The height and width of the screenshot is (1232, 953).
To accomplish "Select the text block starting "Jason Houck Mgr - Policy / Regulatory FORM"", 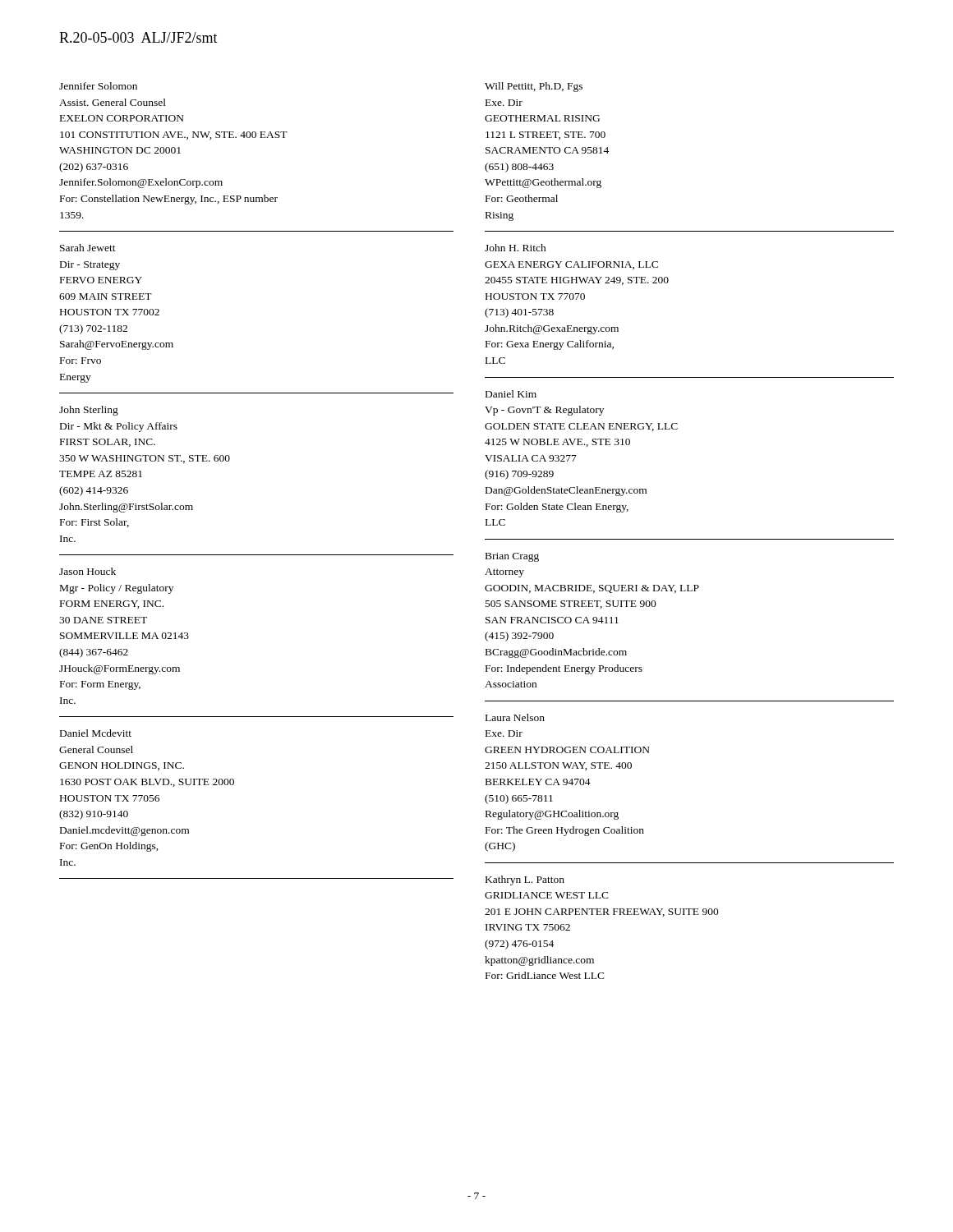I will [x=87, y=571].
